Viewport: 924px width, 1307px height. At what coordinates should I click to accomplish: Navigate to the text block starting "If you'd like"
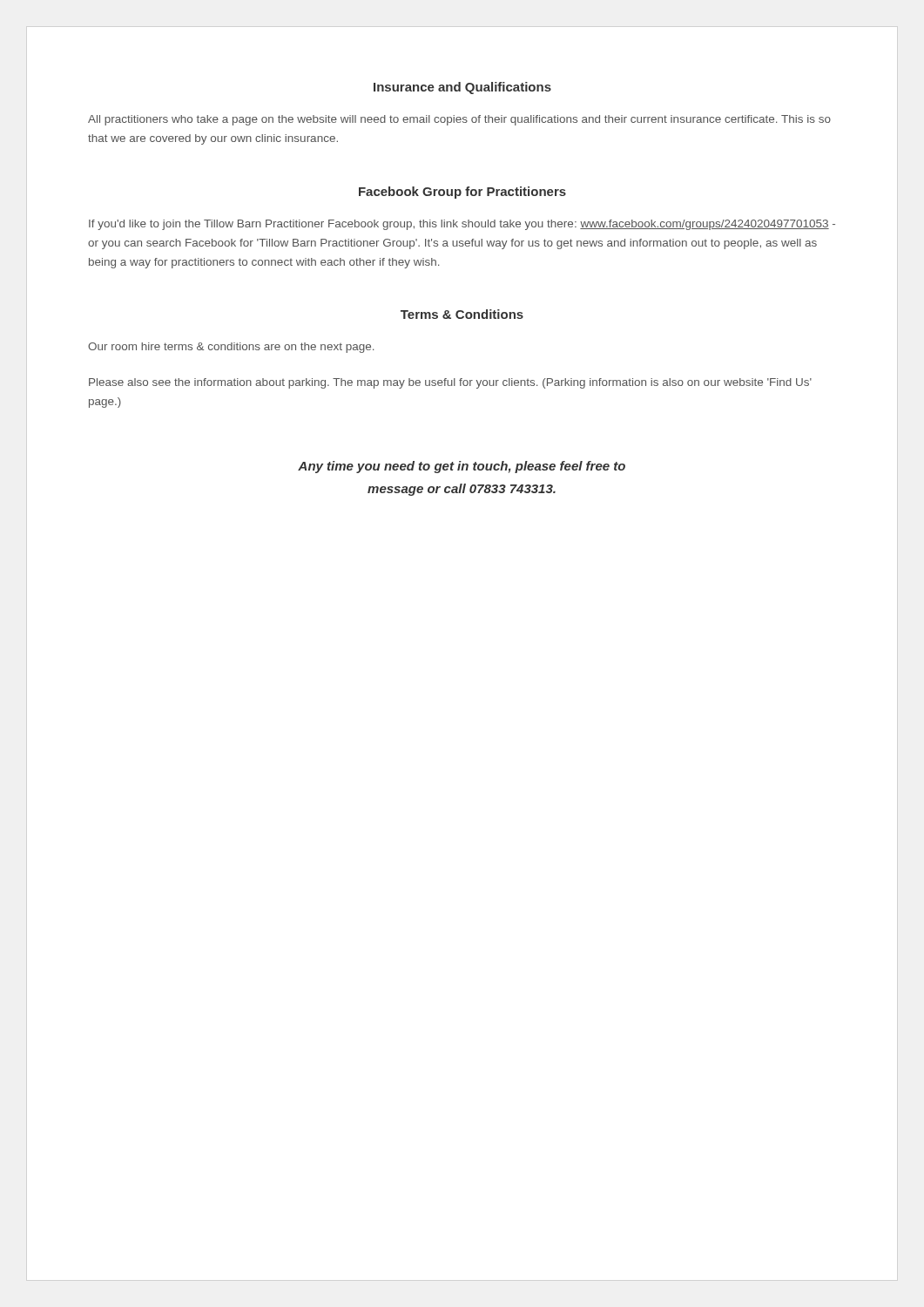click(462, 243)
